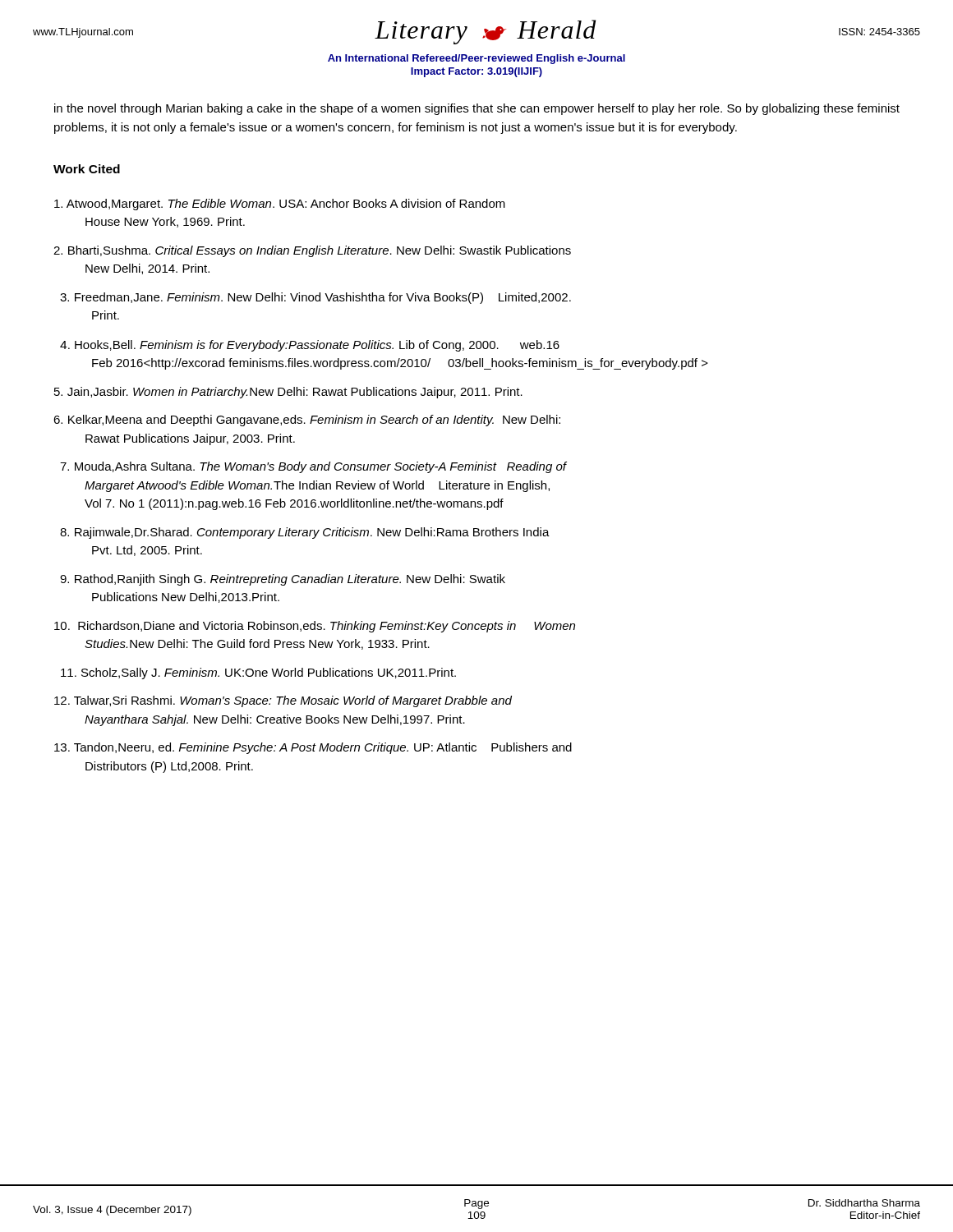953x1232 pixels.
Task: Find the block on this page that starts "9. Rathod,Ranjith Singh G."
Action: click(x=480, y=589)
